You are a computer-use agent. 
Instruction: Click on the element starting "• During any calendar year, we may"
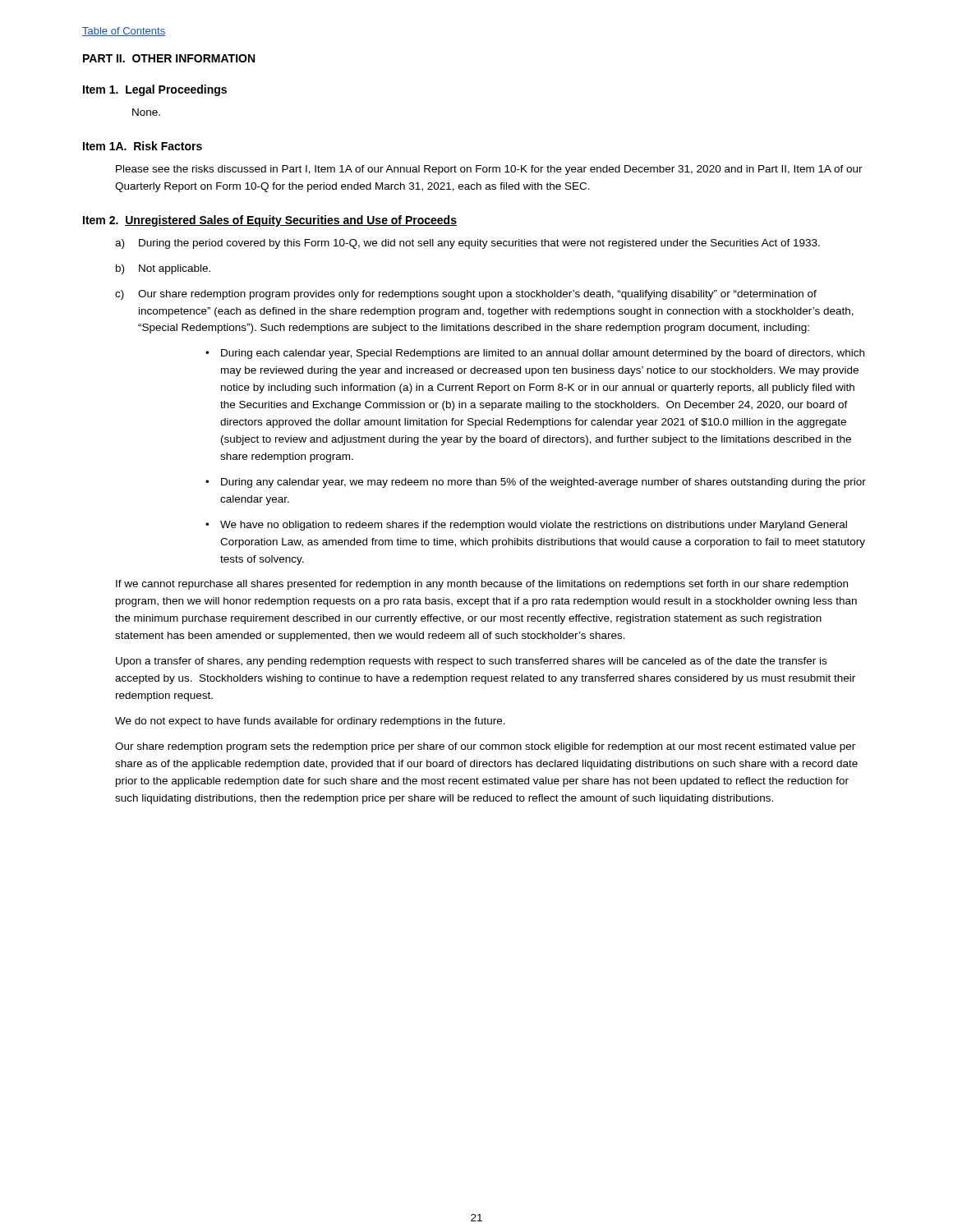click(x=538, y=491)
